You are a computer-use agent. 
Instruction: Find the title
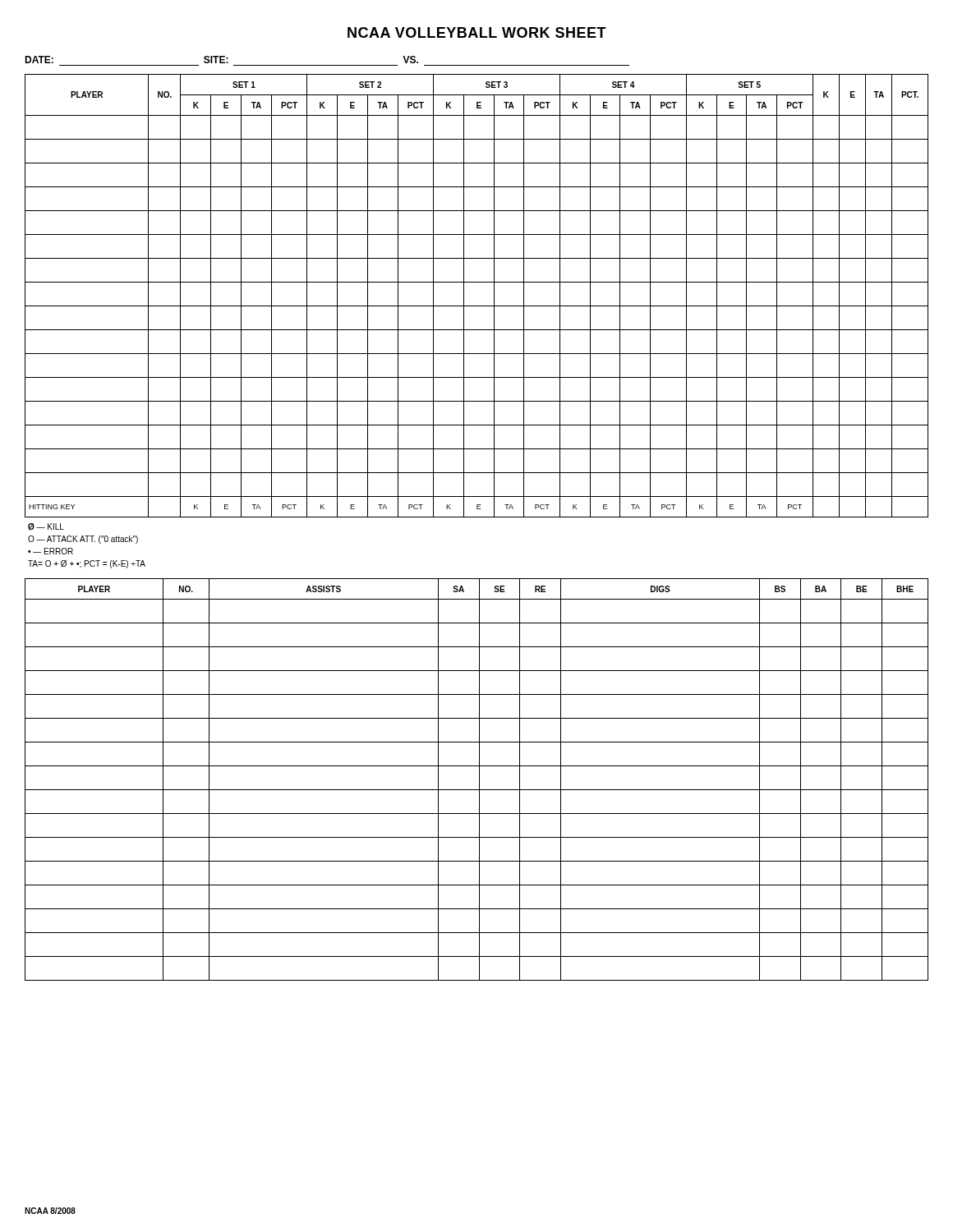[x=476, y=33]
